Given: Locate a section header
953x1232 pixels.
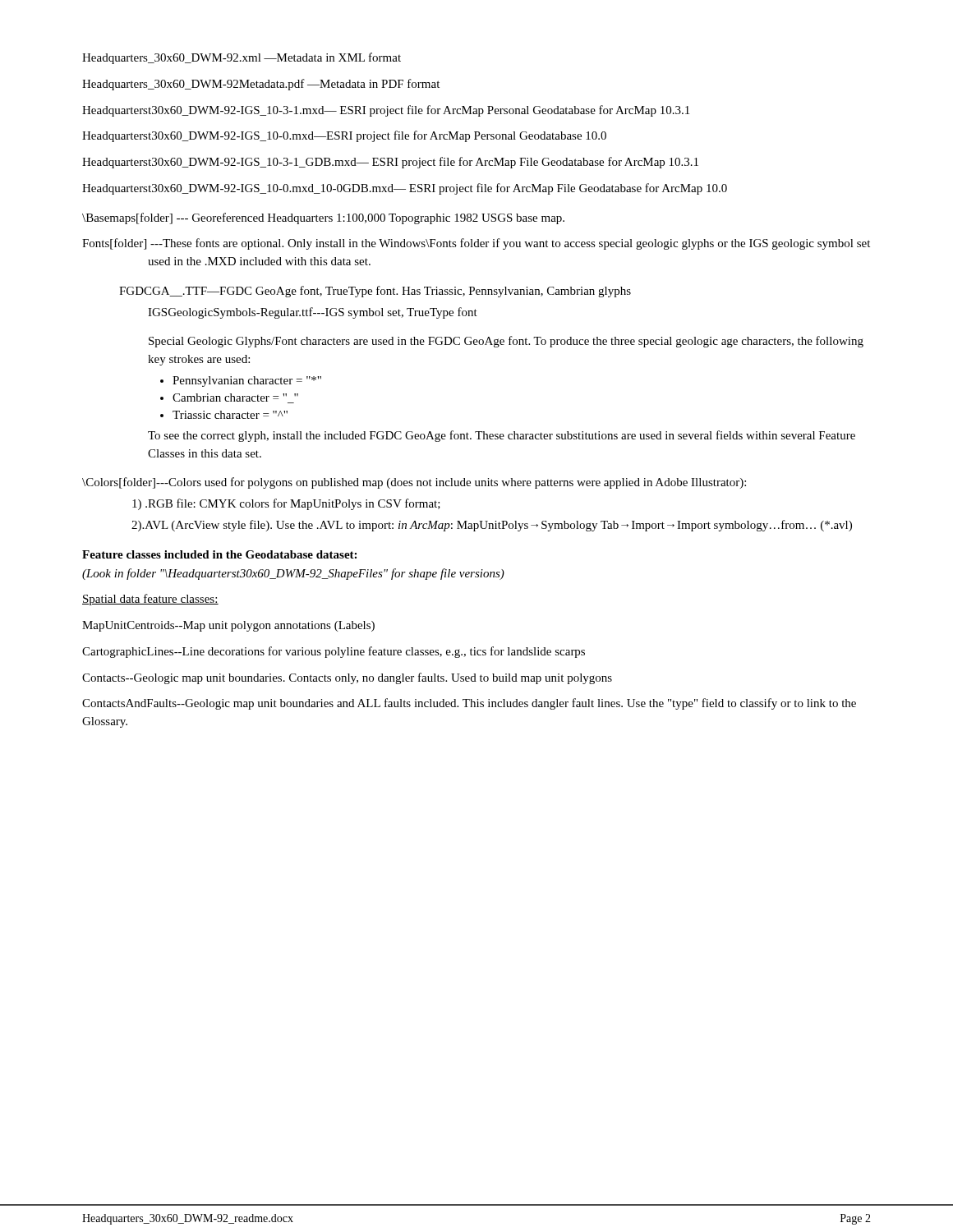Looking at the screenshot, I should tap(220, 554).
